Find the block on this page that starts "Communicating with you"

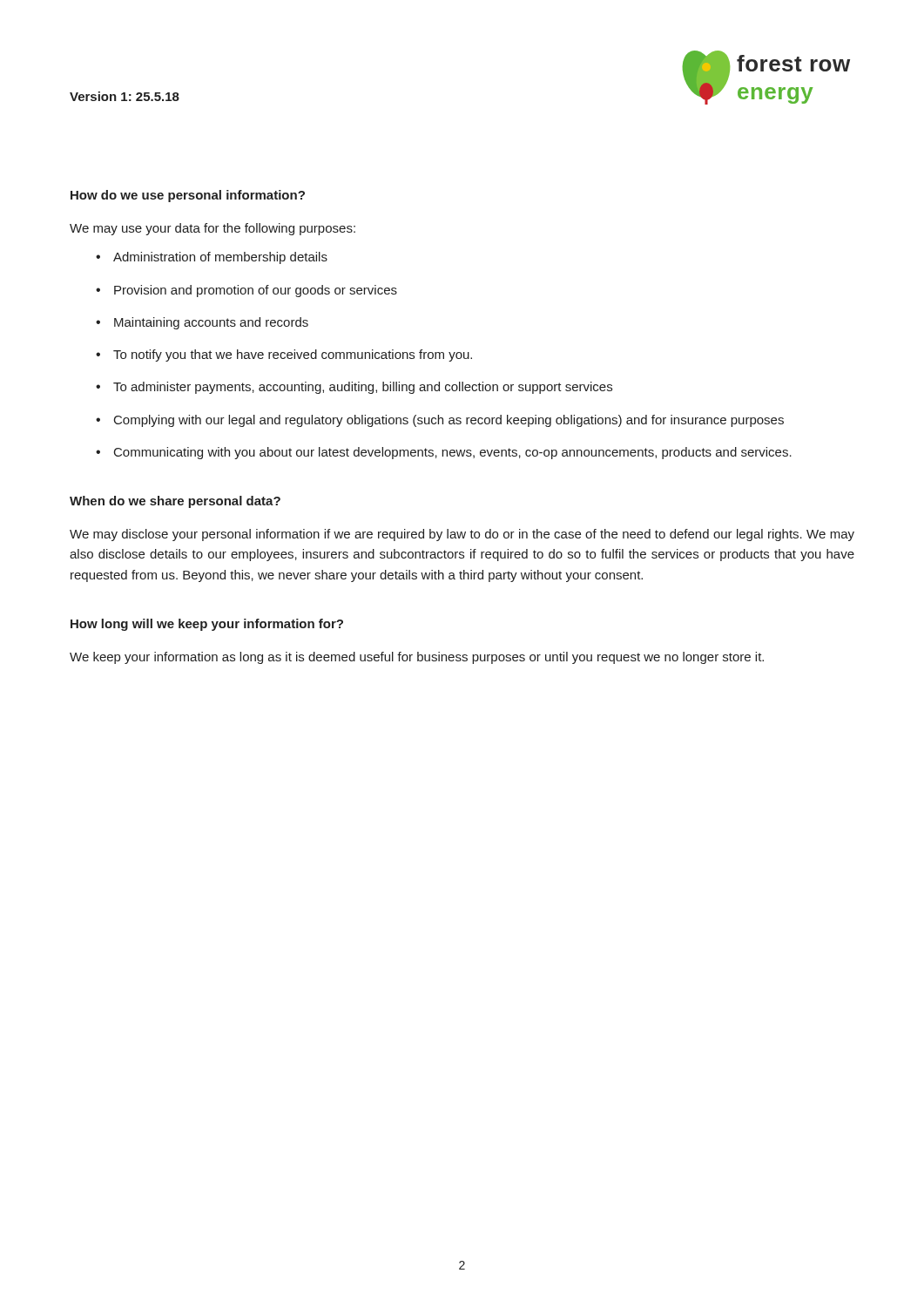(x=453, y=452)
